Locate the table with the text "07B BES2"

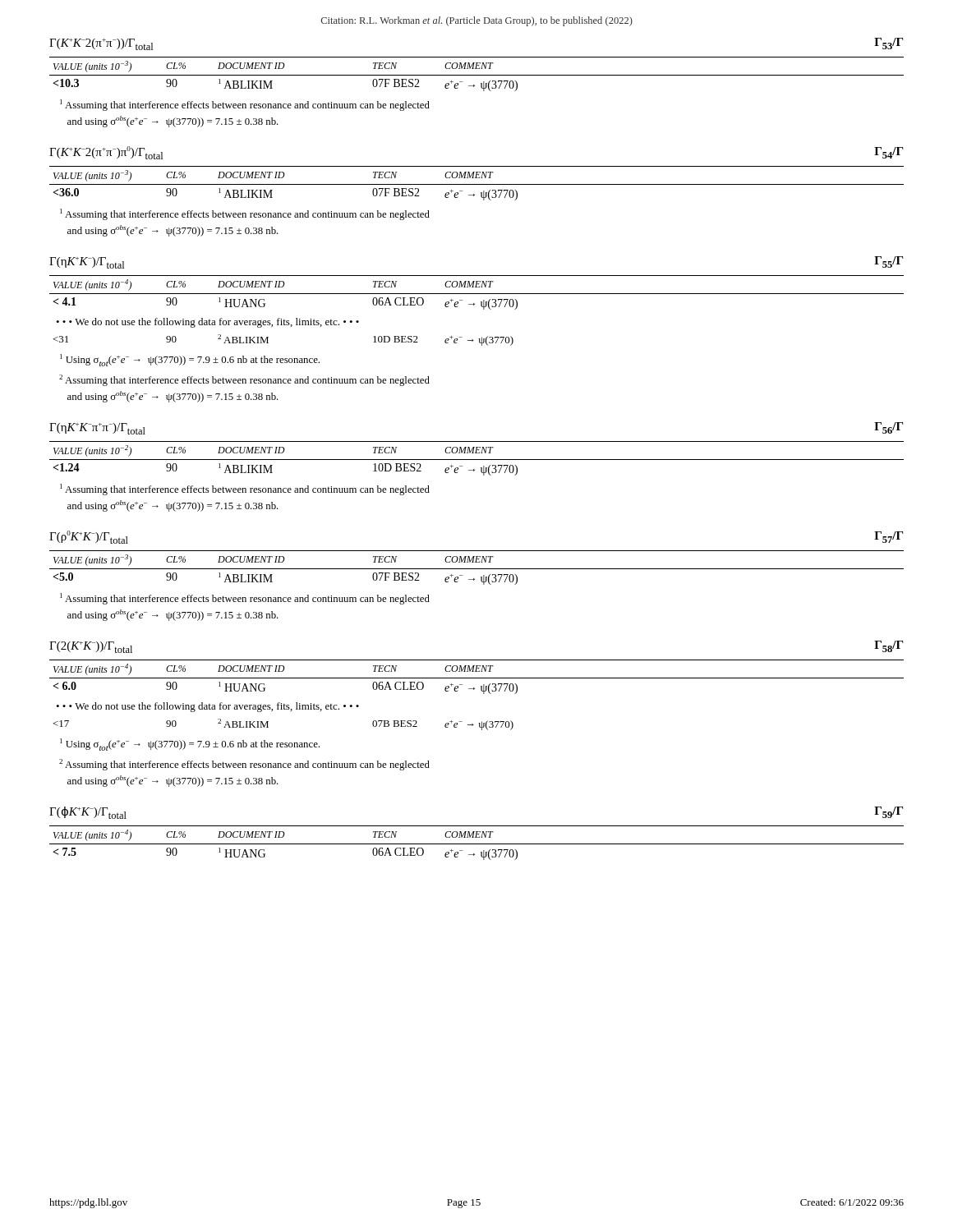(476, 724)
